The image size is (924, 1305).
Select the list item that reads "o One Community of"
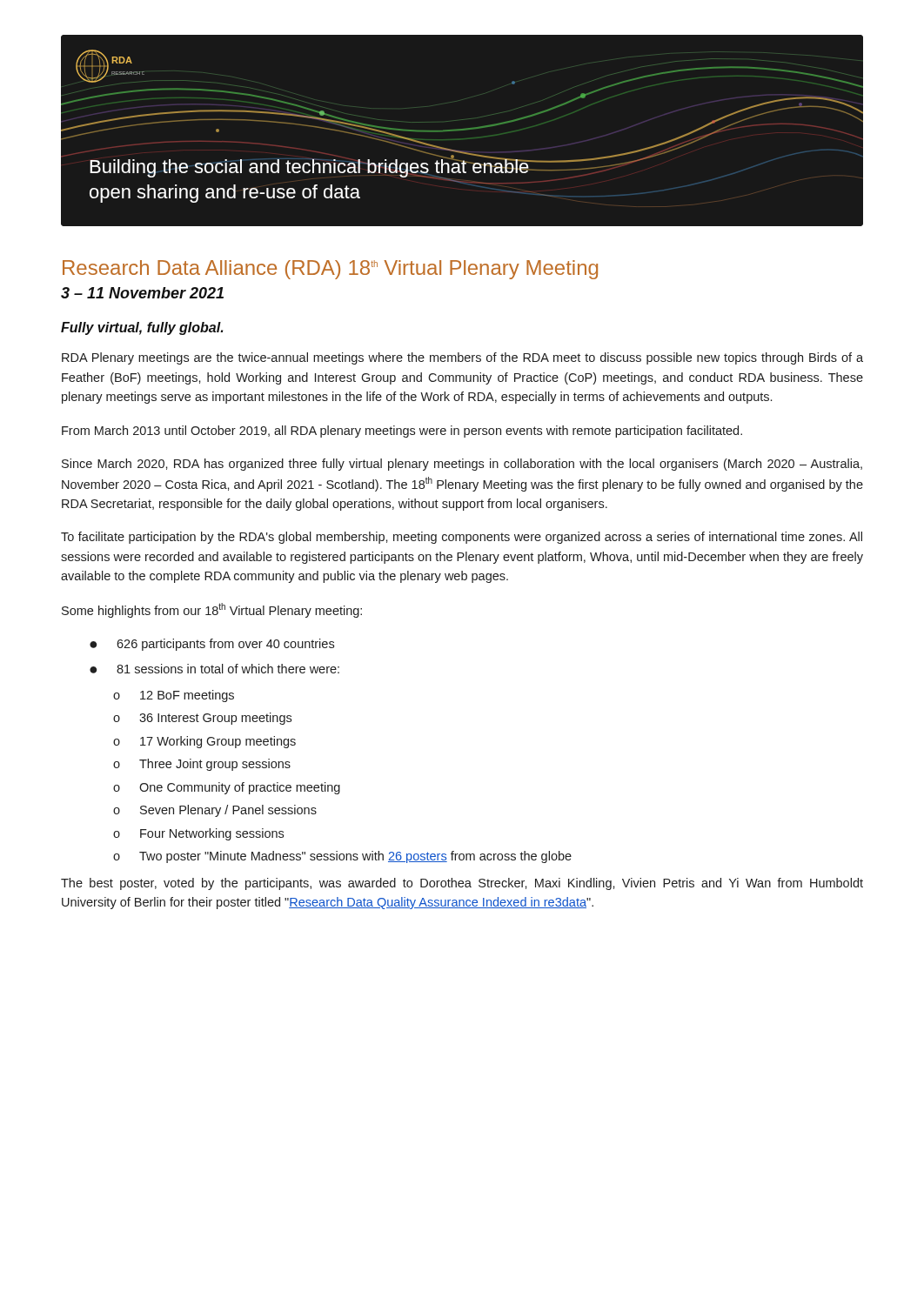(227, 787)
